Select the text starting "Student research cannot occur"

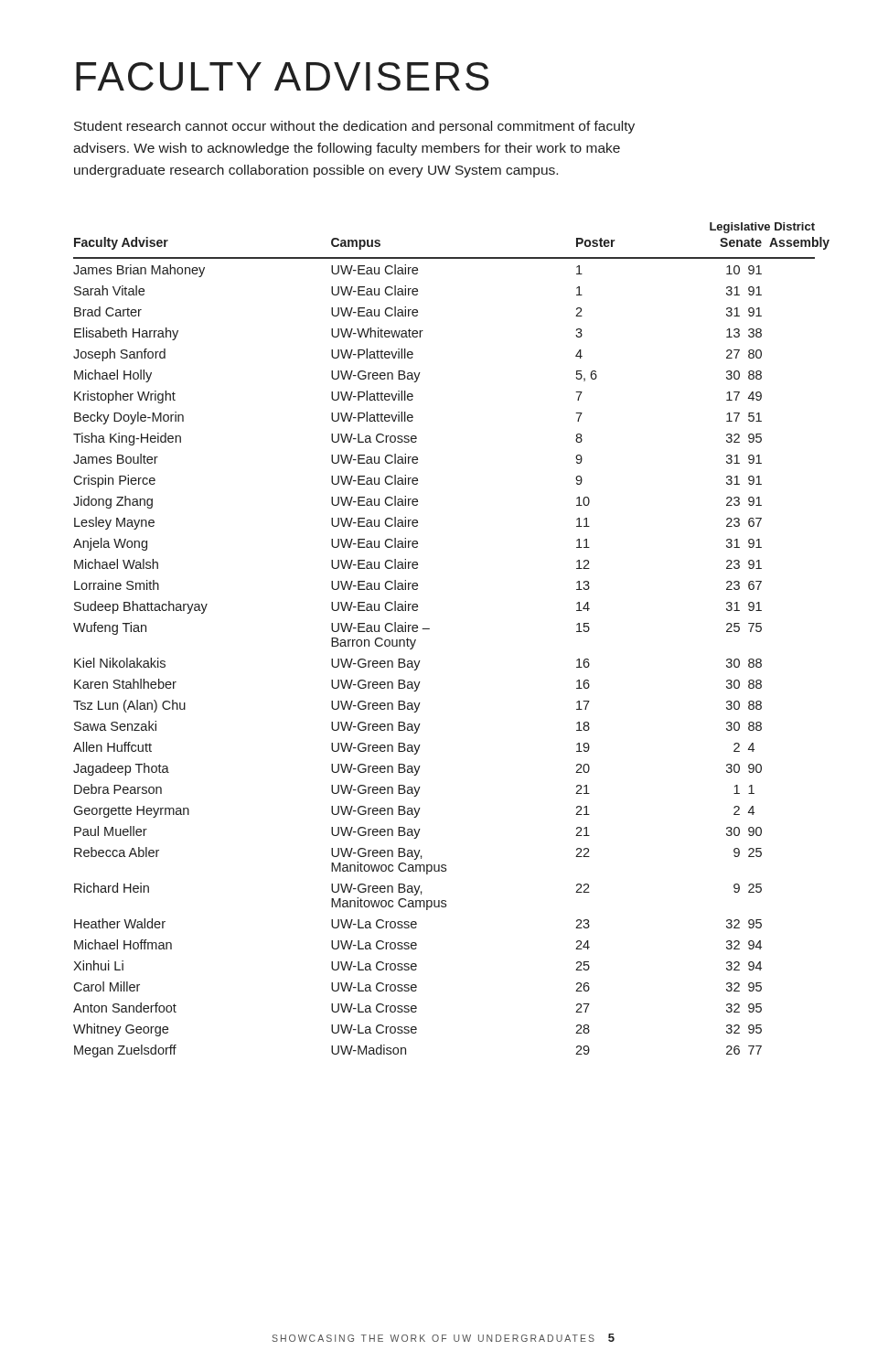pyautogui.click(x=366, y=149)
